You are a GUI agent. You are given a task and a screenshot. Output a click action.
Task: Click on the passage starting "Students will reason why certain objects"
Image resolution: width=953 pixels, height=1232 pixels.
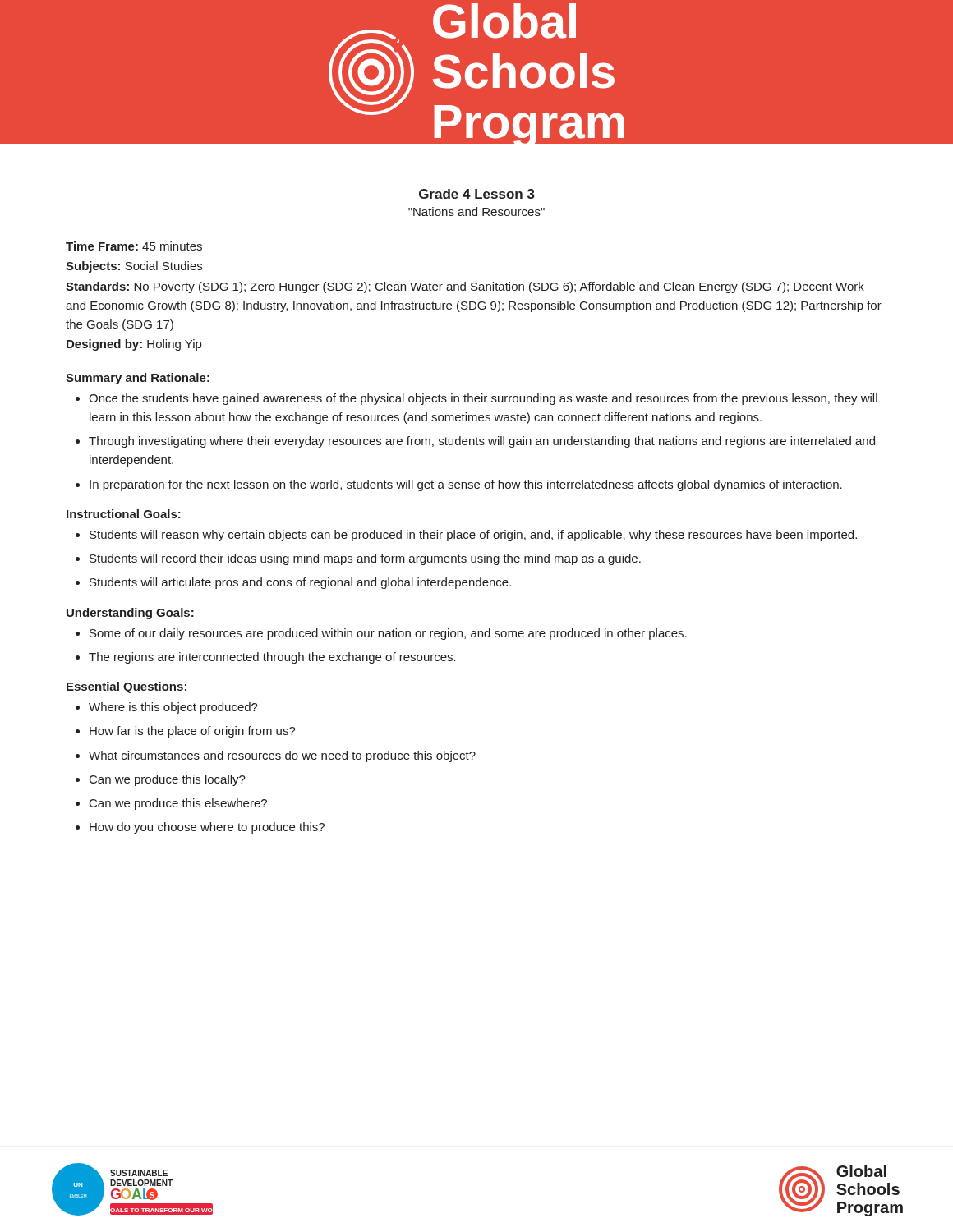click(473, 534)
